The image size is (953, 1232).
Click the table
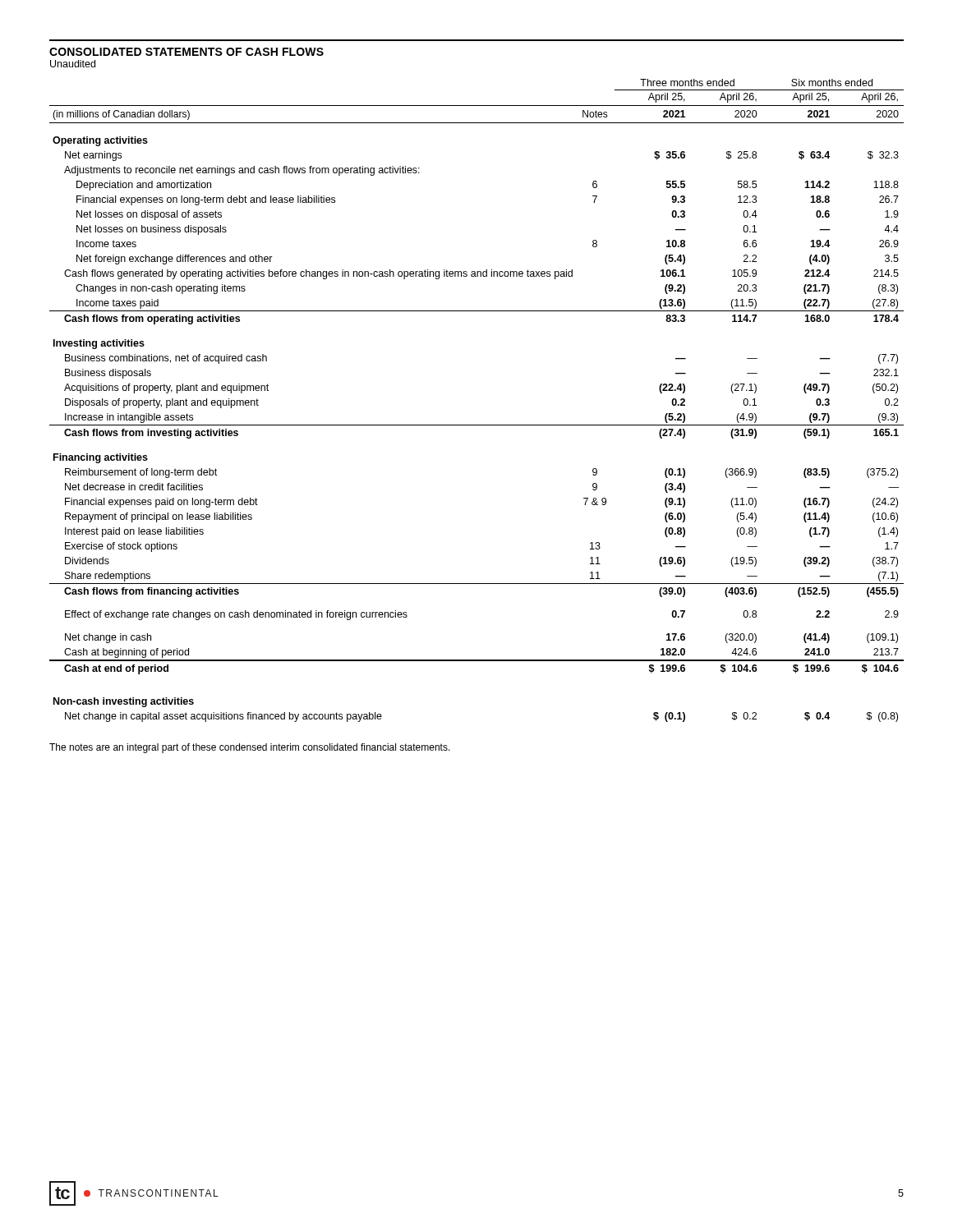[x=476, y=399]
